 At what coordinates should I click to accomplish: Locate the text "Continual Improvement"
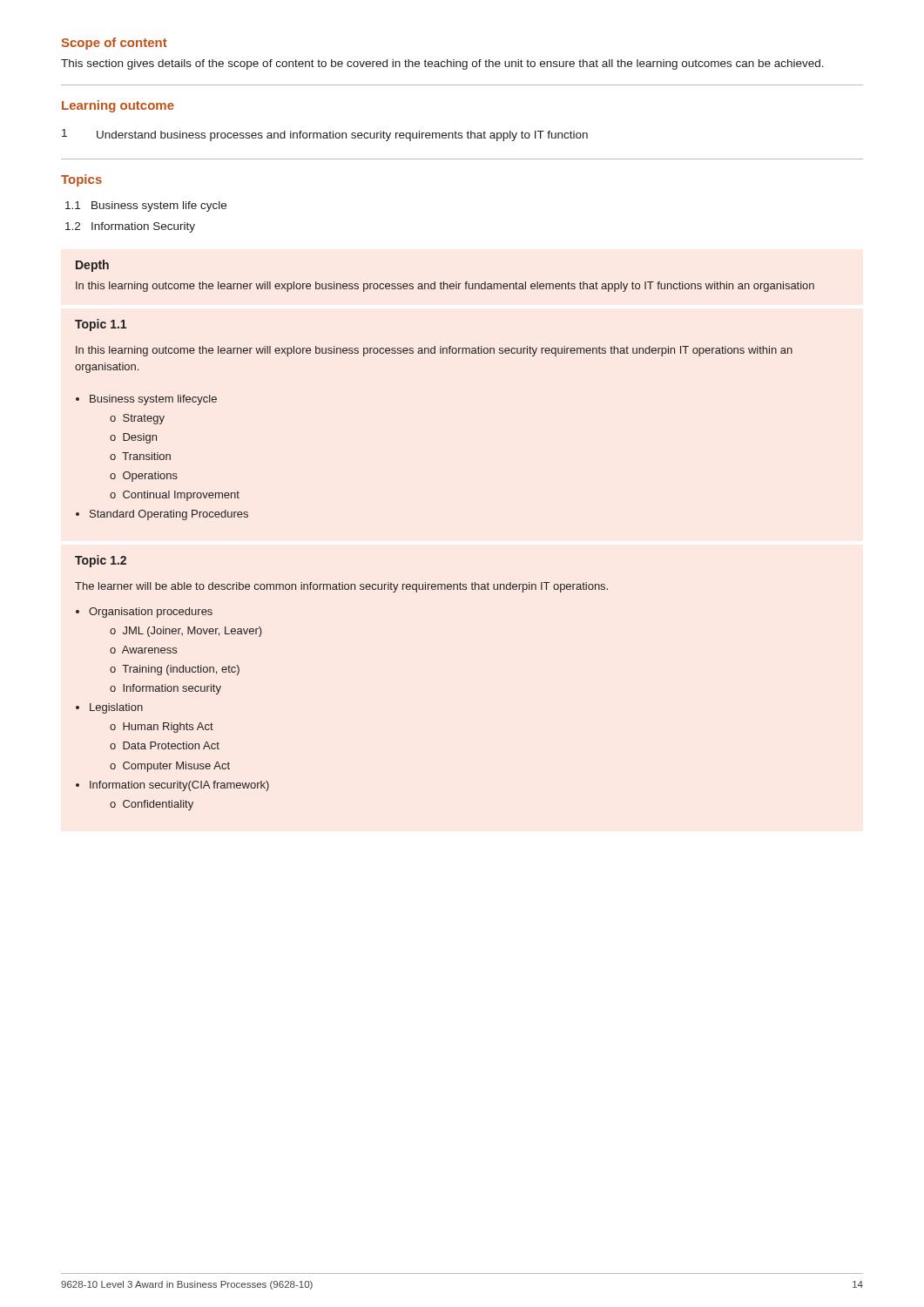(x=181, y=495)
